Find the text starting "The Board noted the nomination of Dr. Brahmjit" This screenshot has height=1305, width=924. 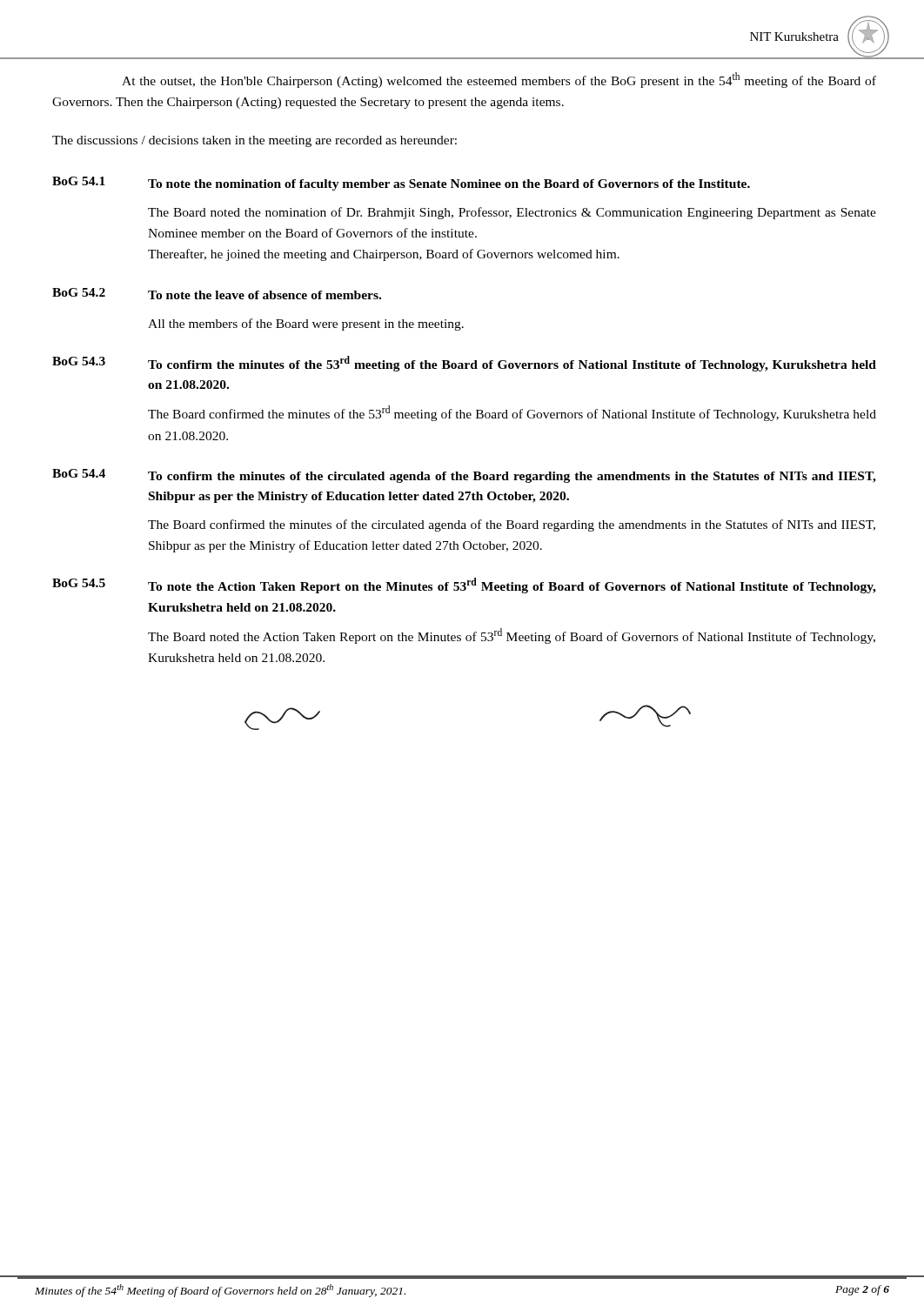coord(512,213)
